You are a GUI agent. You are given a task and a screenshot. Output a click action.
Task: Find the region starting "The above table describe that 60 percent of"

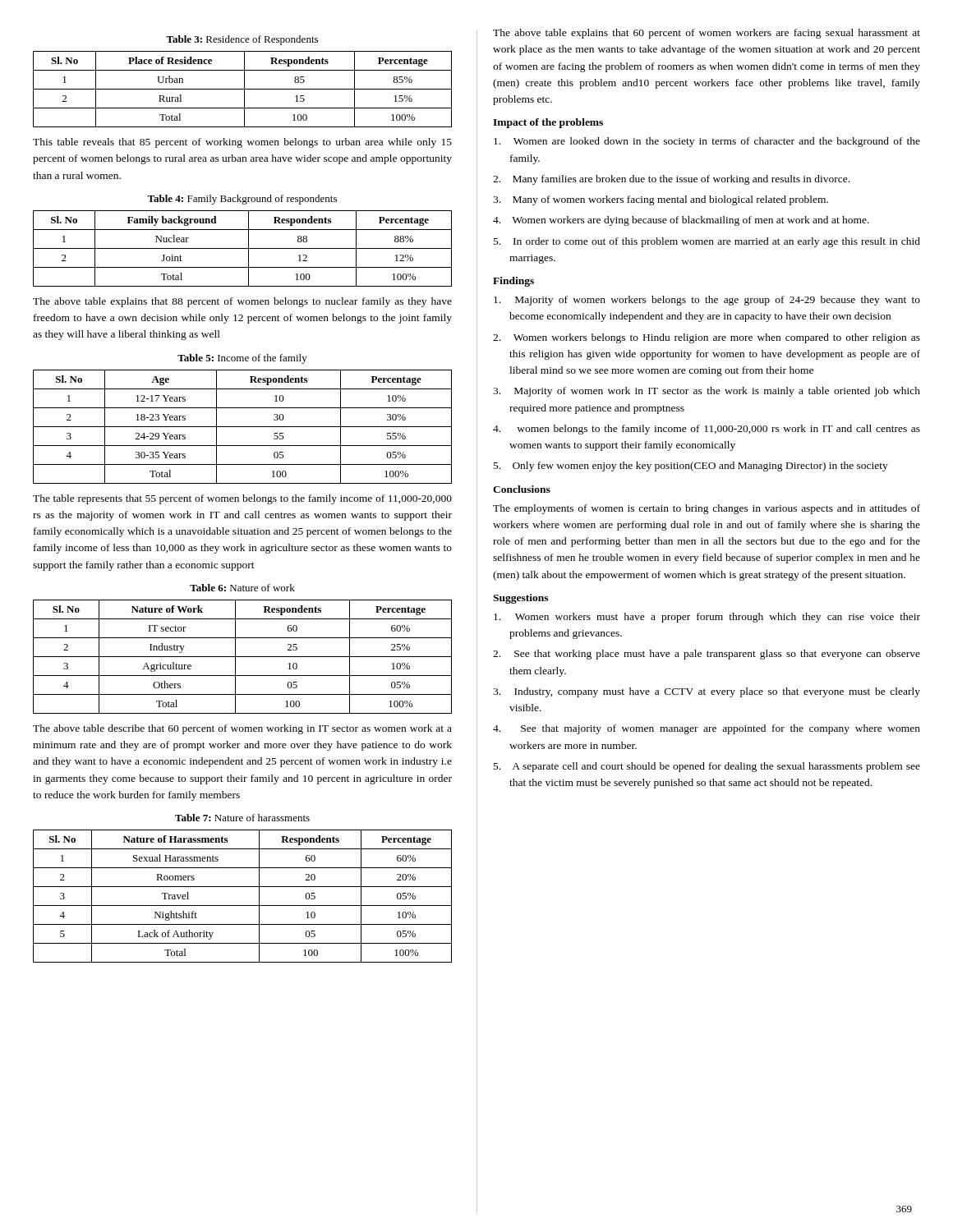[242, 761]
